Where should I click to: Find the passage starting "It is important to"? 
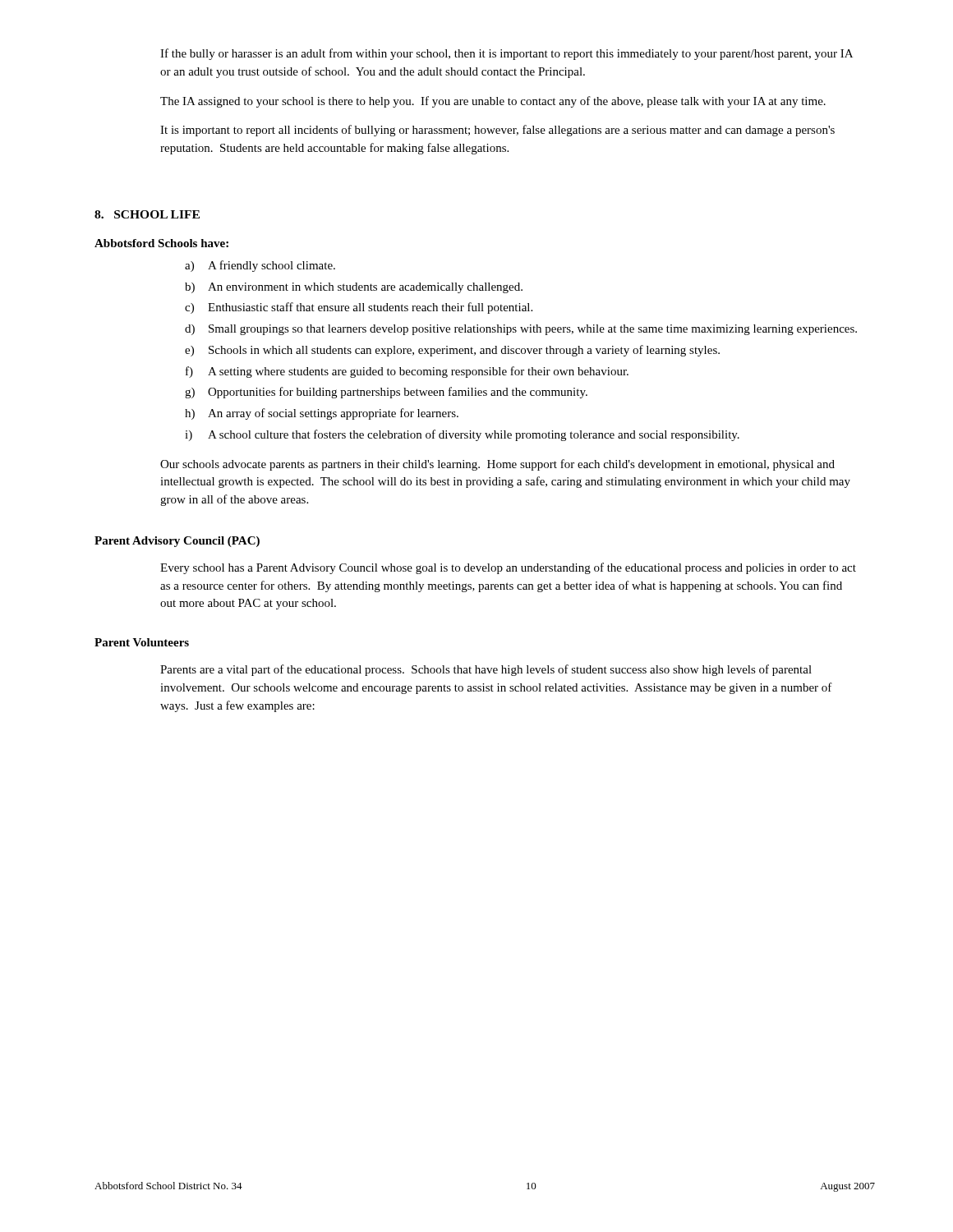pos(509,140)
